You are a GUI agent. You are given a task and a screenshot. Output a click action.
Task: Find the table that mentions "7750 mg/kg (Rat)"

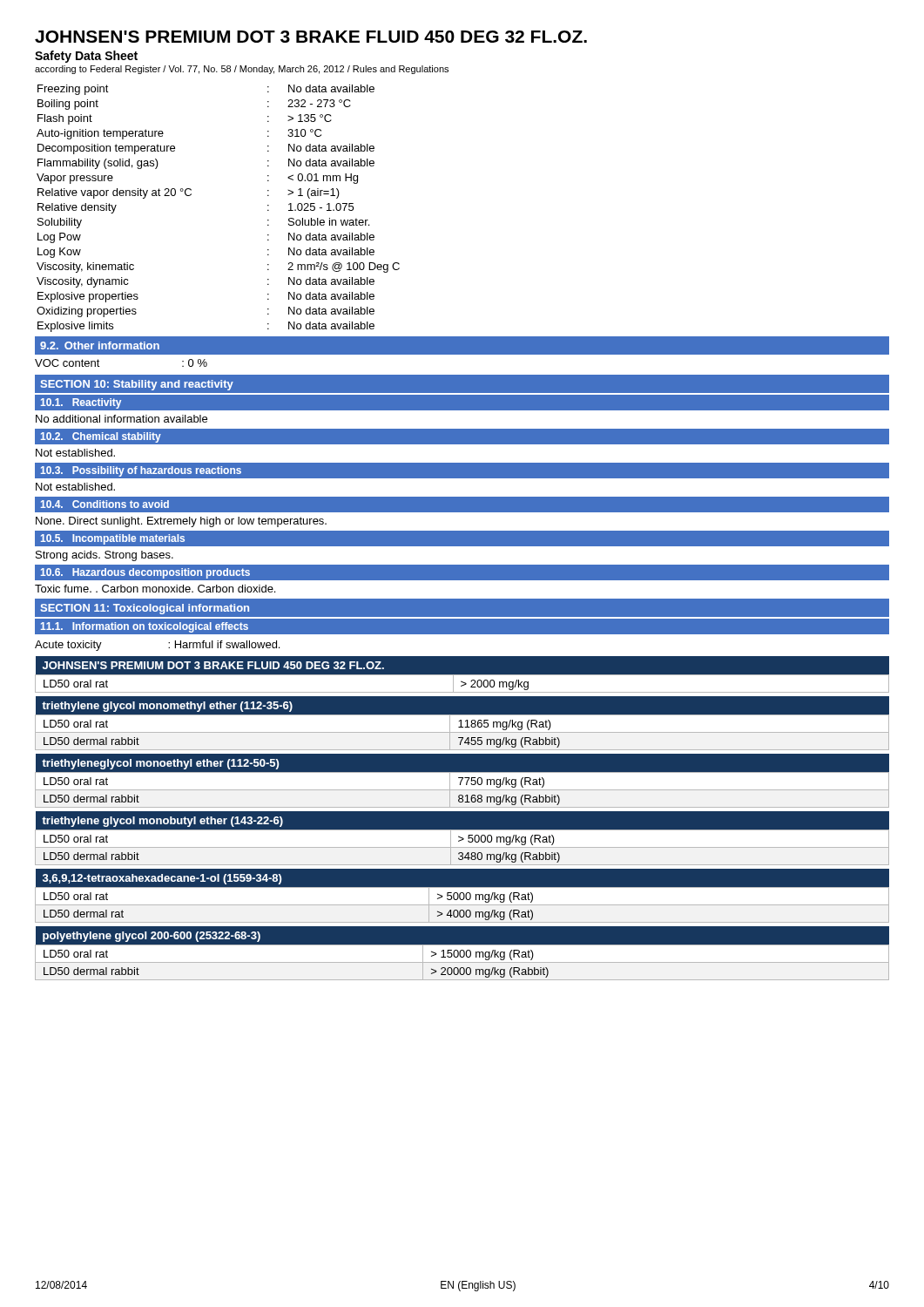(x=462, y=781)
